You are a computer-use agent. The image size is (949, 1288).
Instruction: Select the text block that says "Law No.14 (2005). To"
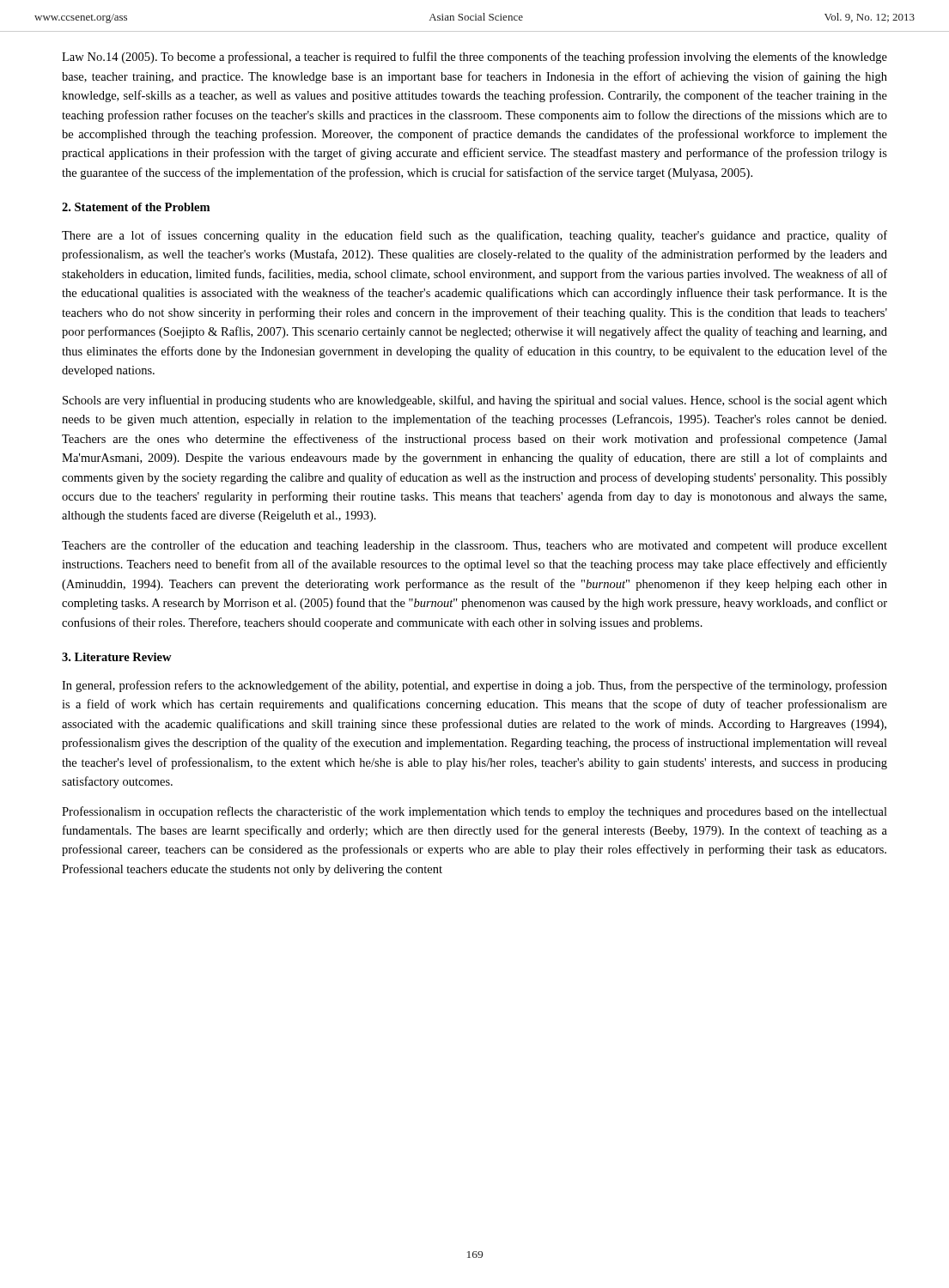pyautogui.click(x=474, y=115)
